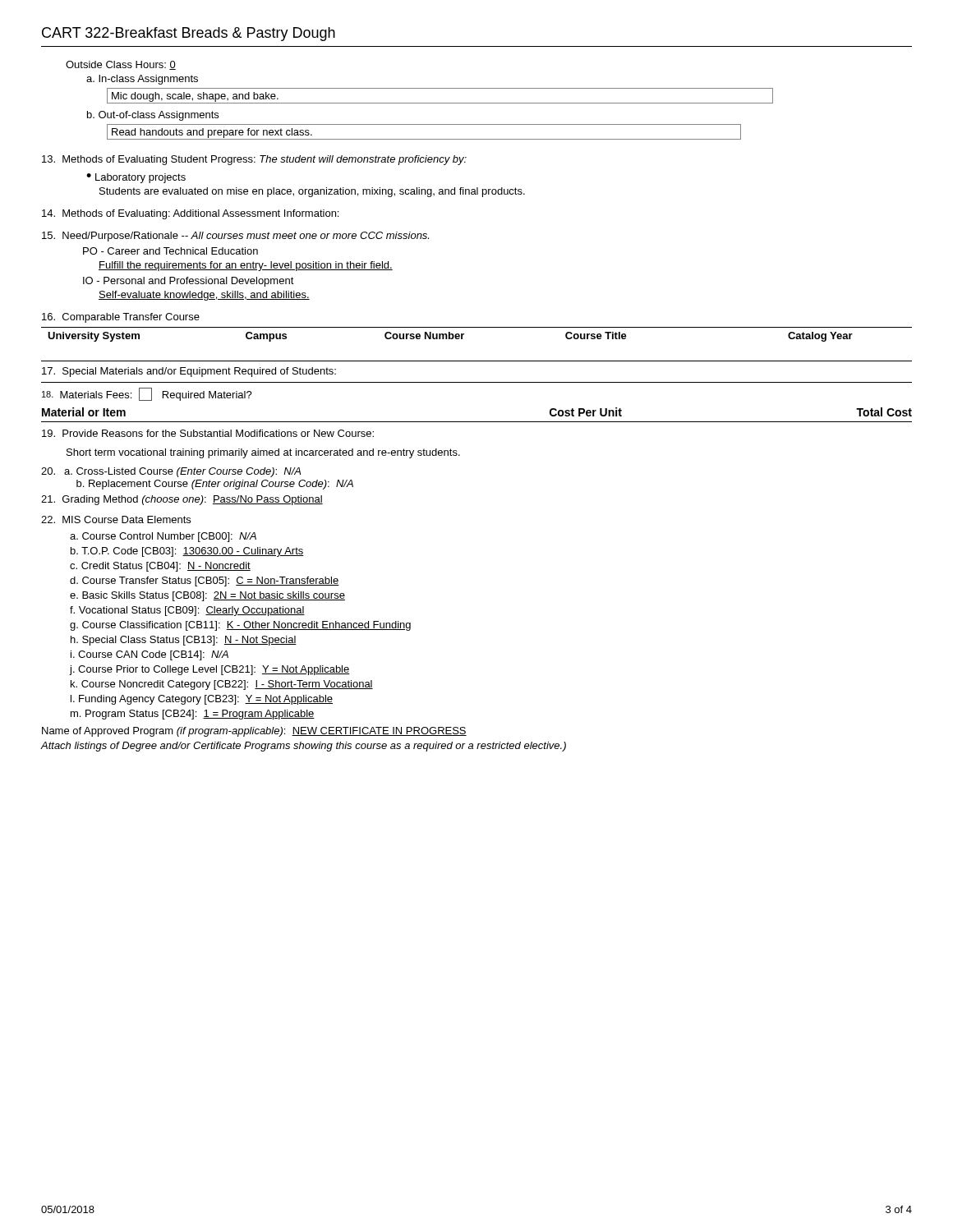Screen dimensions: 1232x953
Task: Click on the region starting "Short term vocational training primarily"
Action: [263, 452]
